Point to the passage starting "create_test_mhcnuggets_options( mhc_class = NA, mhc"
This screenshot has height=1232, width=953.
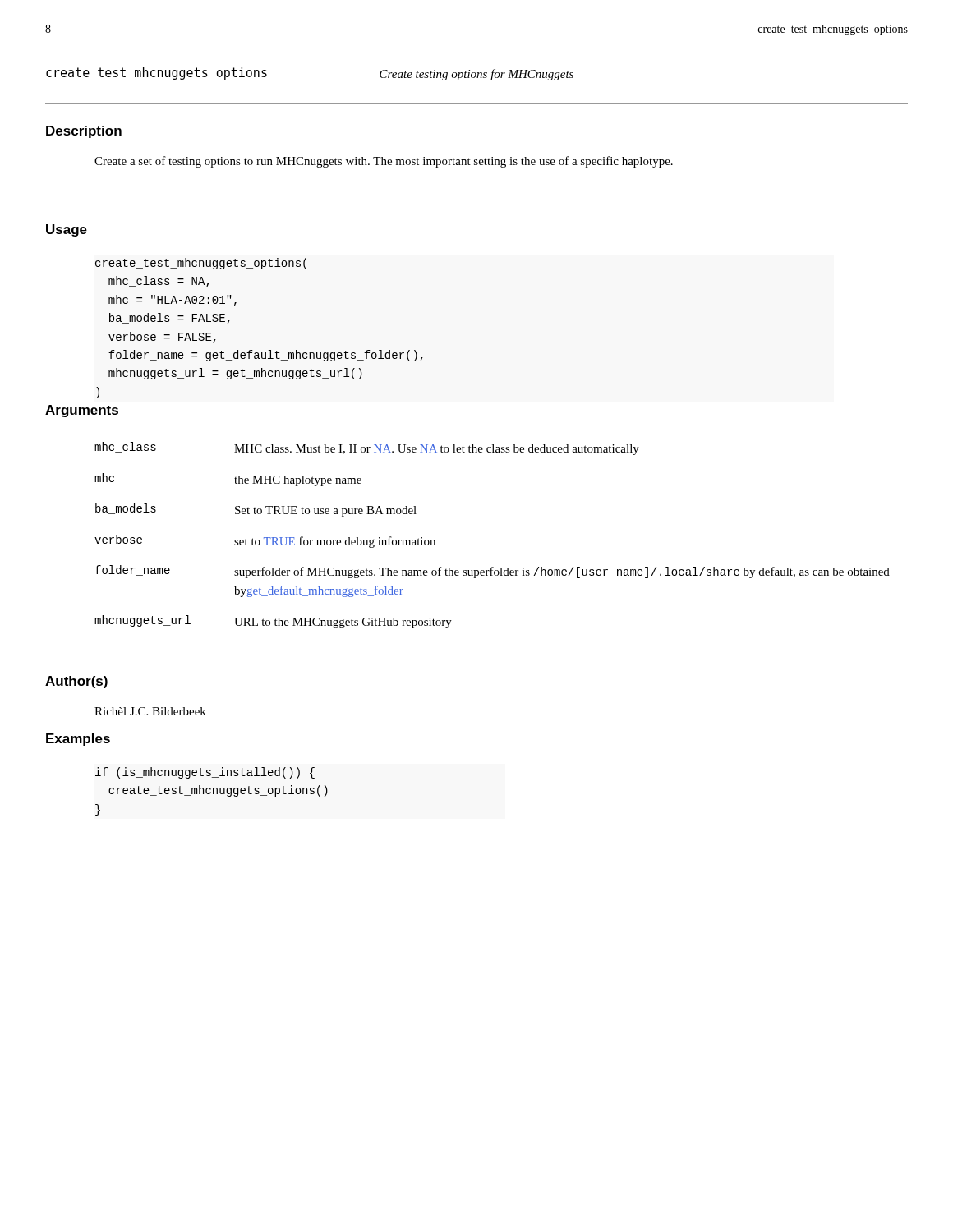201,264
